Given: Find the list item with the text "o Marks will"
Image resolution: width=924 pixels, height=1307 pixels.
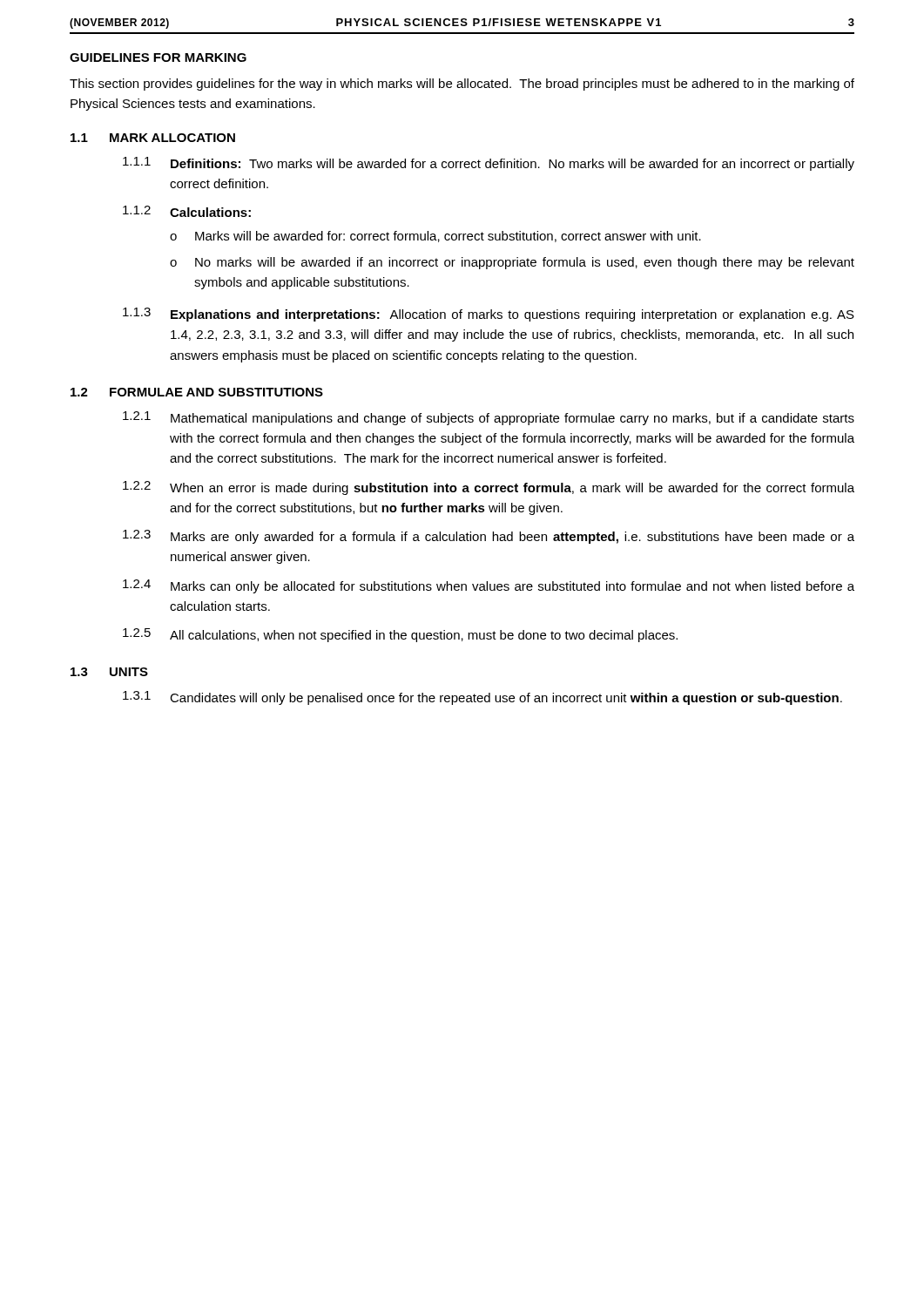Looking at the screenshot, I should tap(512, 236).
